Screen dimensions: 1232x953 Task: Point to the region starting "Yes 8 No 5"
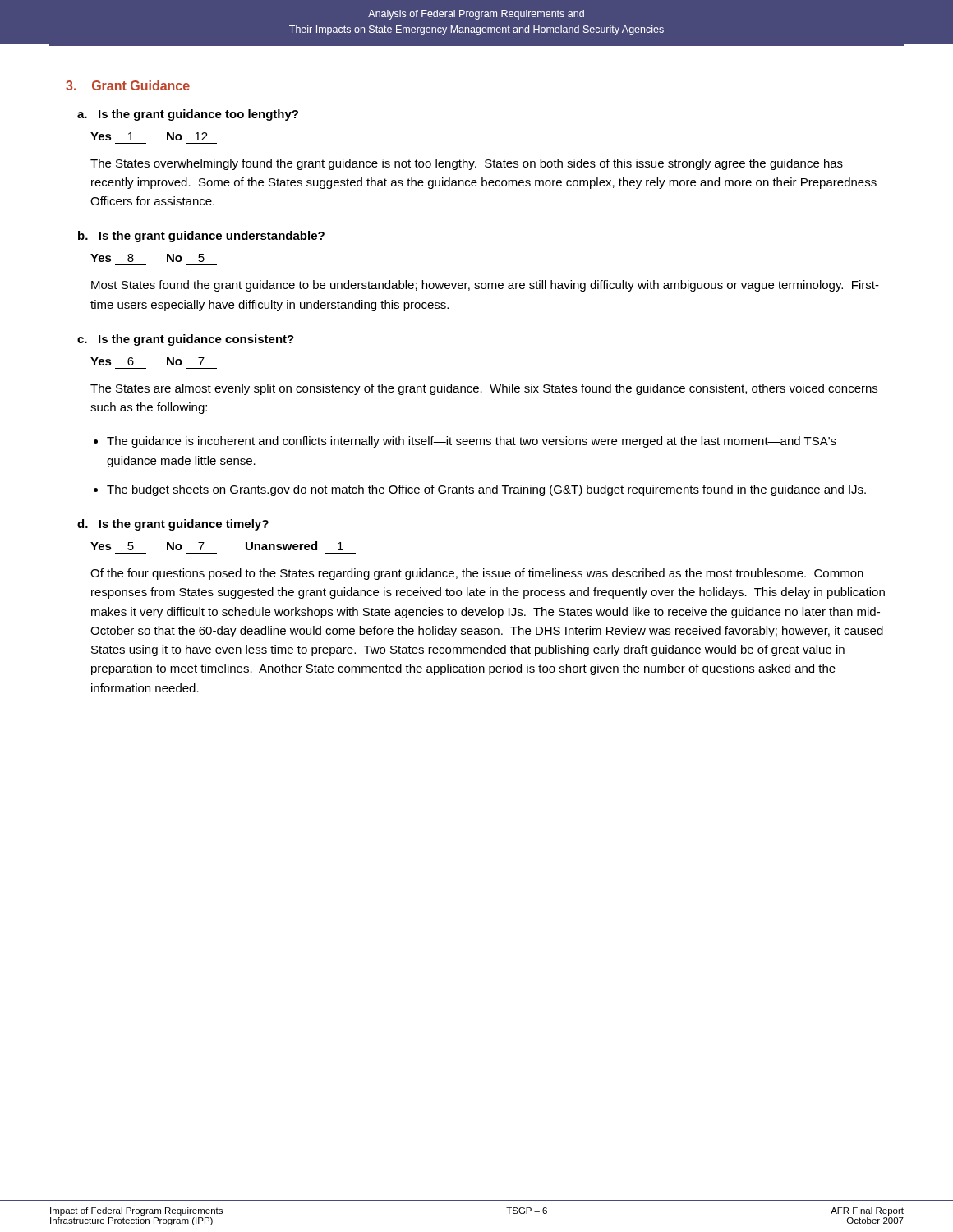(154, 258)
